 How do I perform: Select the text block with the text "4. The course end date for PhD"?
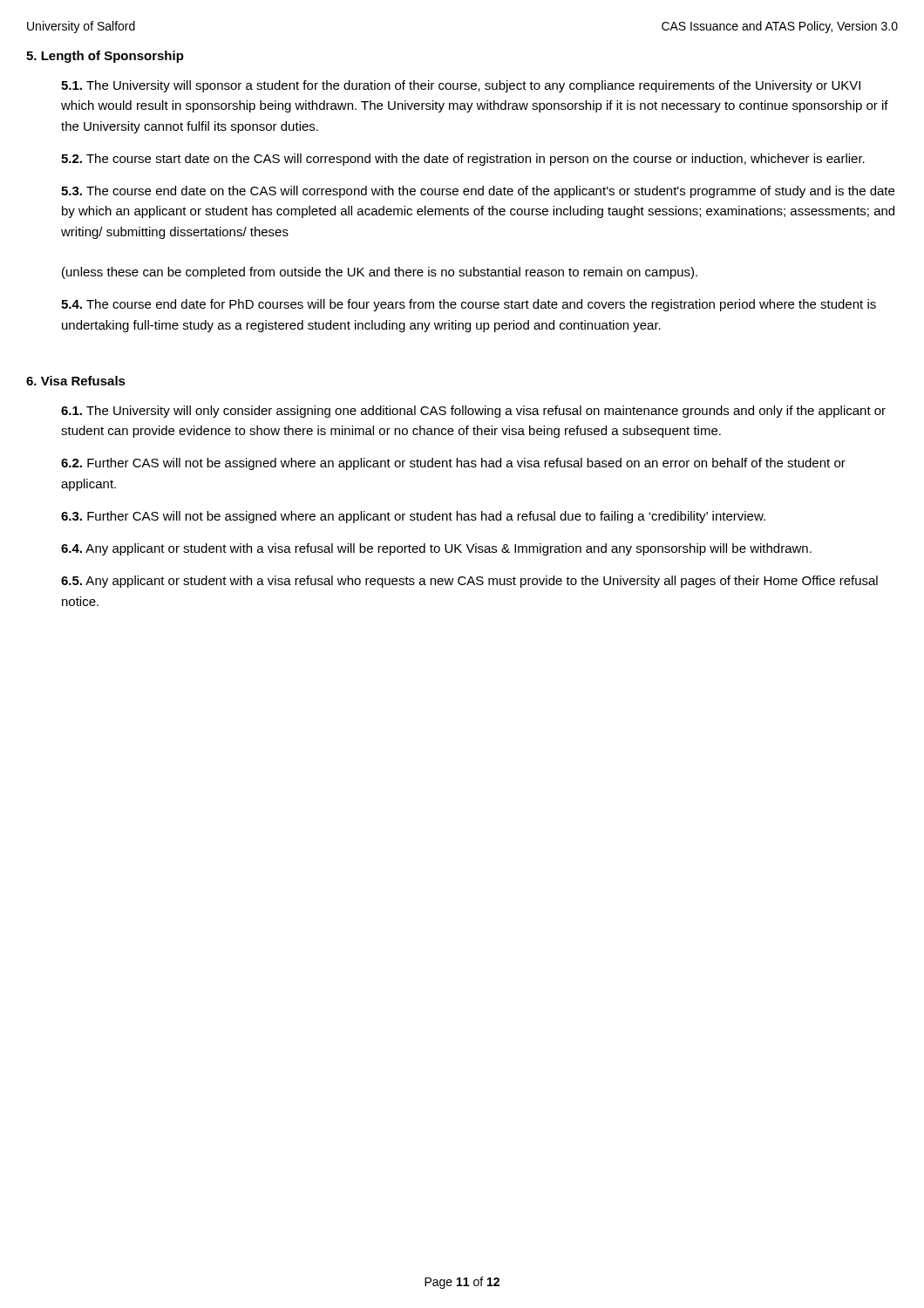point(469,314)
